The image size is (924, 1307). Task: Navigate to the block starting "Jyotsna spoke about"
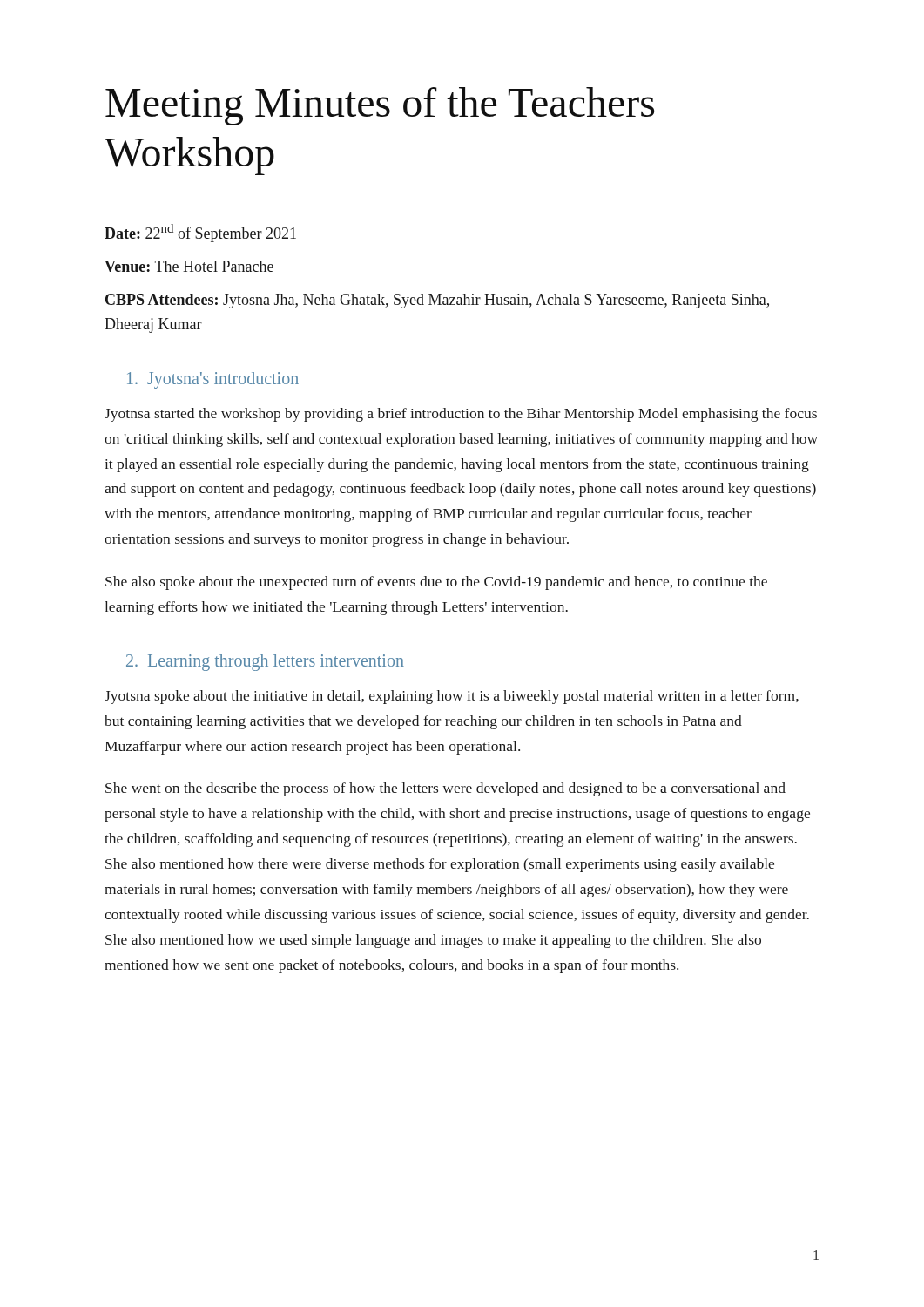tap(452, 720)
